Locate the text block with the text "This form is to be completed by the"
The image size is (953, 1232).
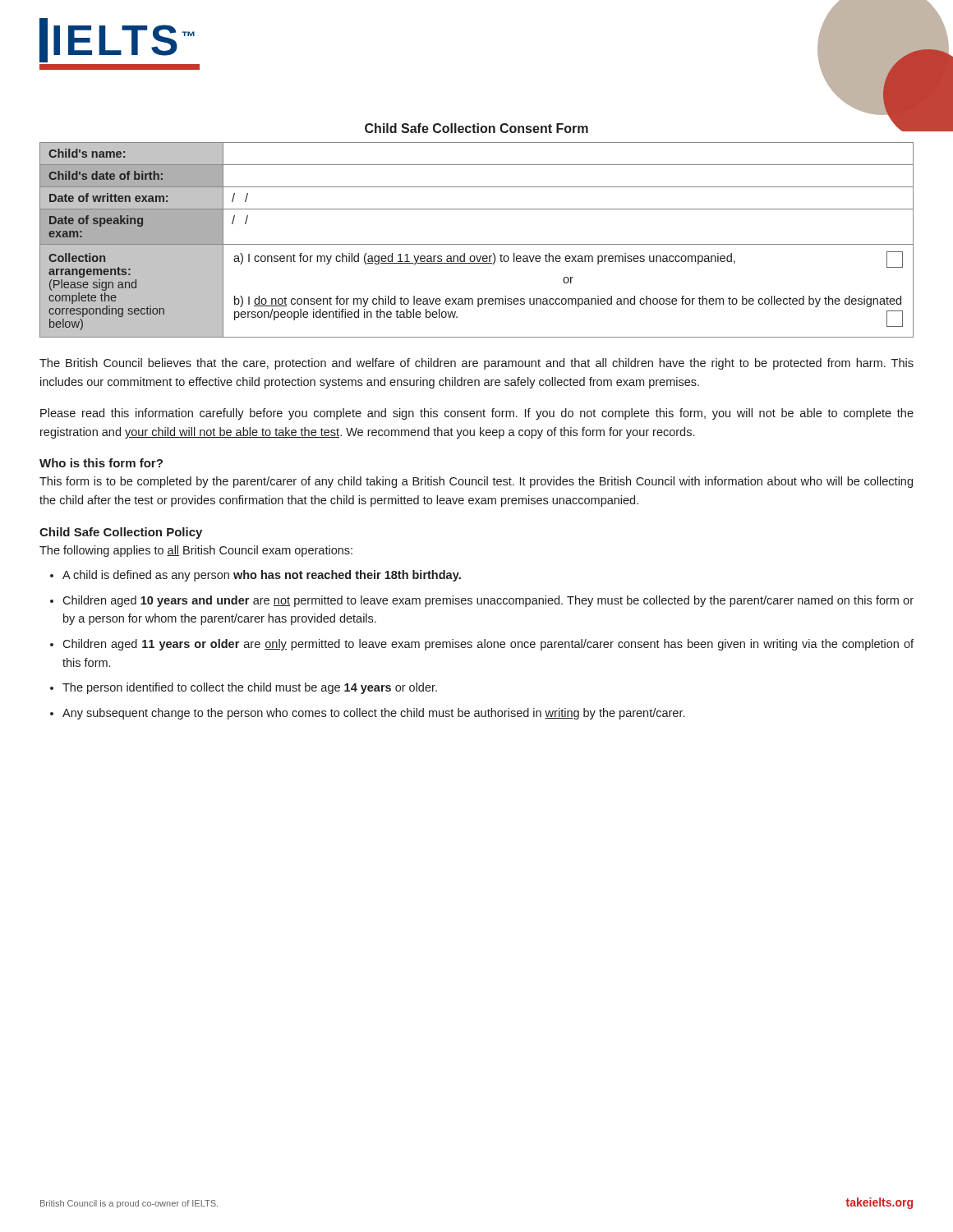pos(476,491)
